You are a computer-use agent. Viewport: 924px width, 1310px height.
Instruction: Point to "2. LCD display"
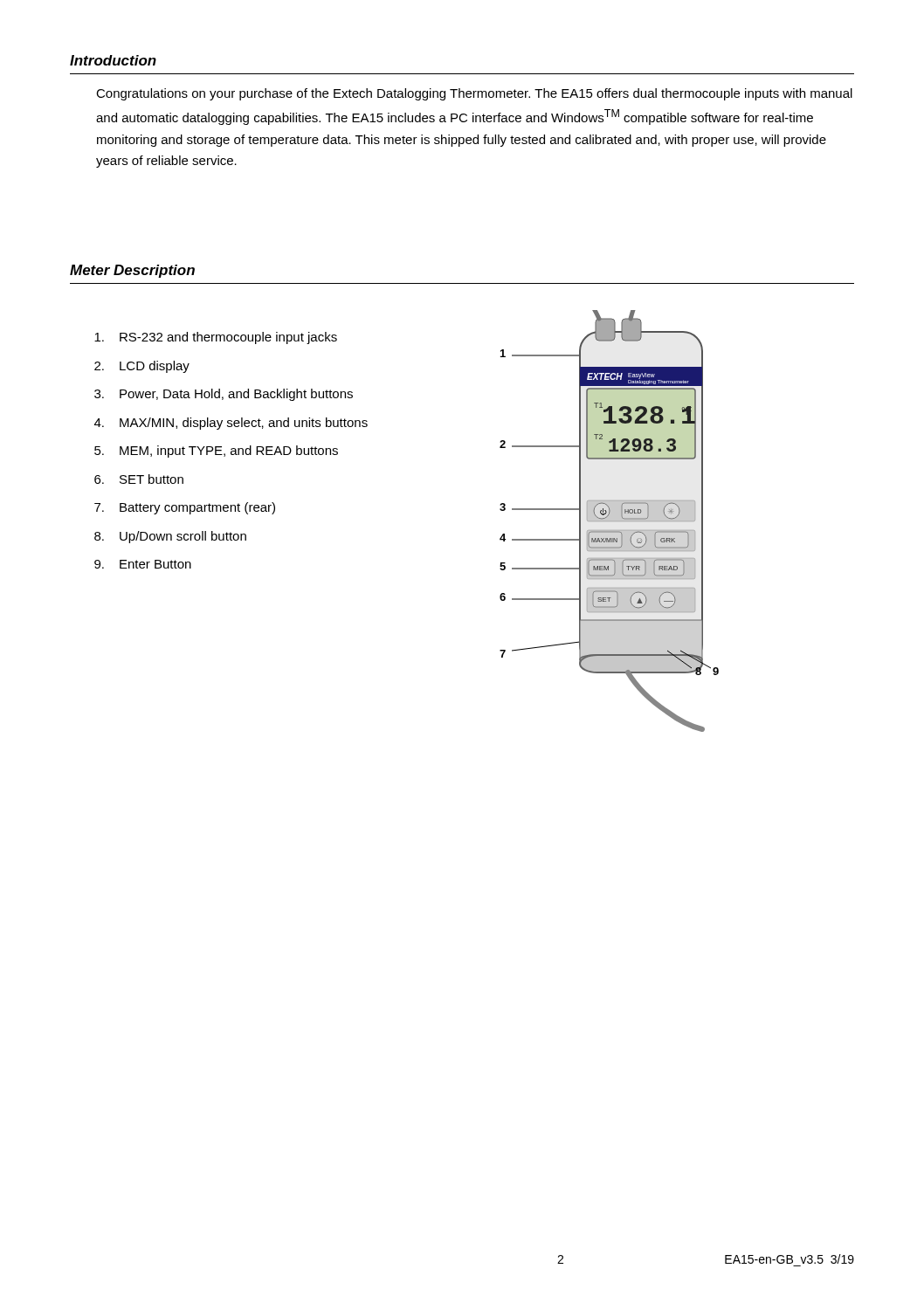[142, 367]
